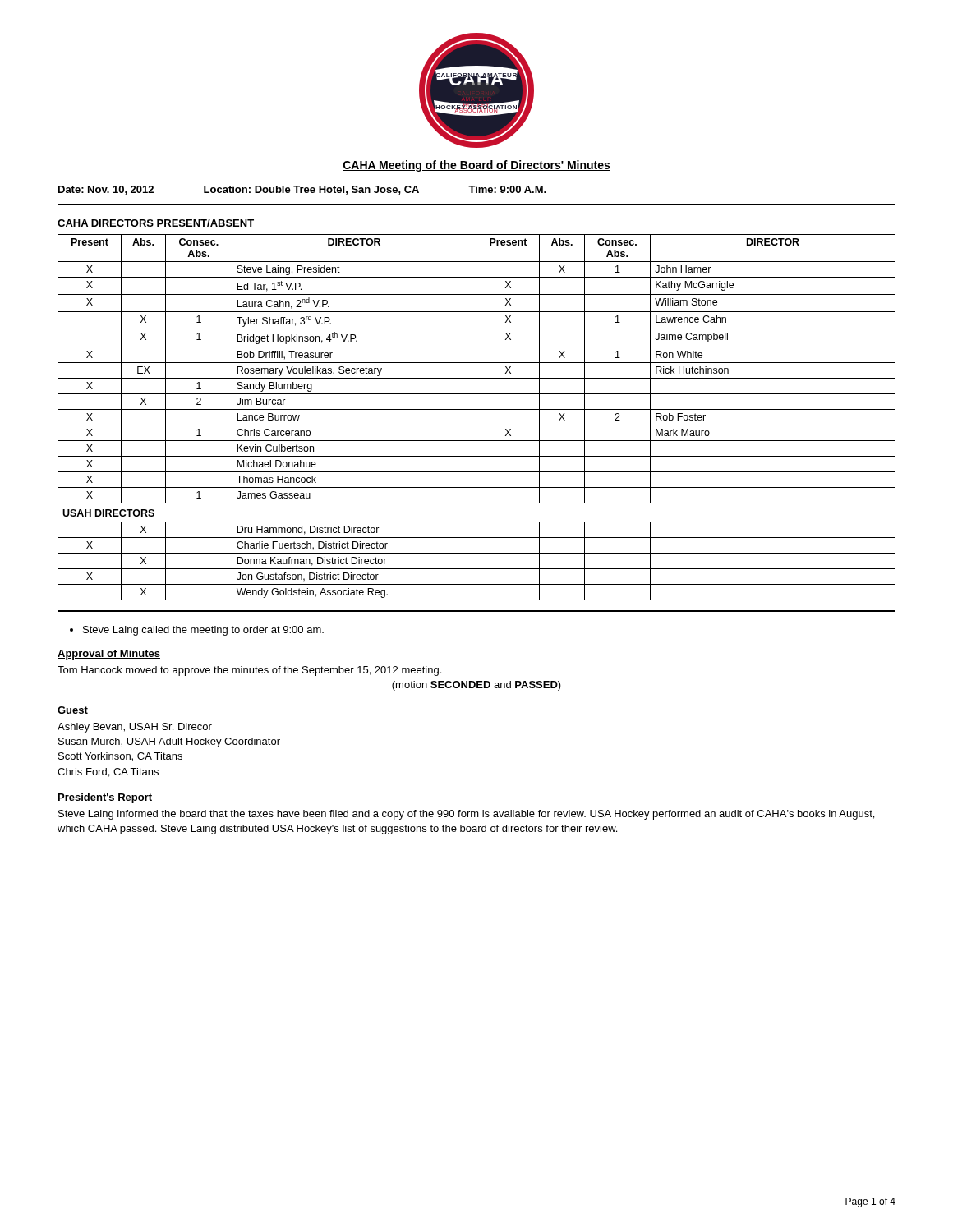Select the block starting "CAHA Meeting of the Board of"
Viewport: 953px width, 1232px height.
tap(476, 165)
